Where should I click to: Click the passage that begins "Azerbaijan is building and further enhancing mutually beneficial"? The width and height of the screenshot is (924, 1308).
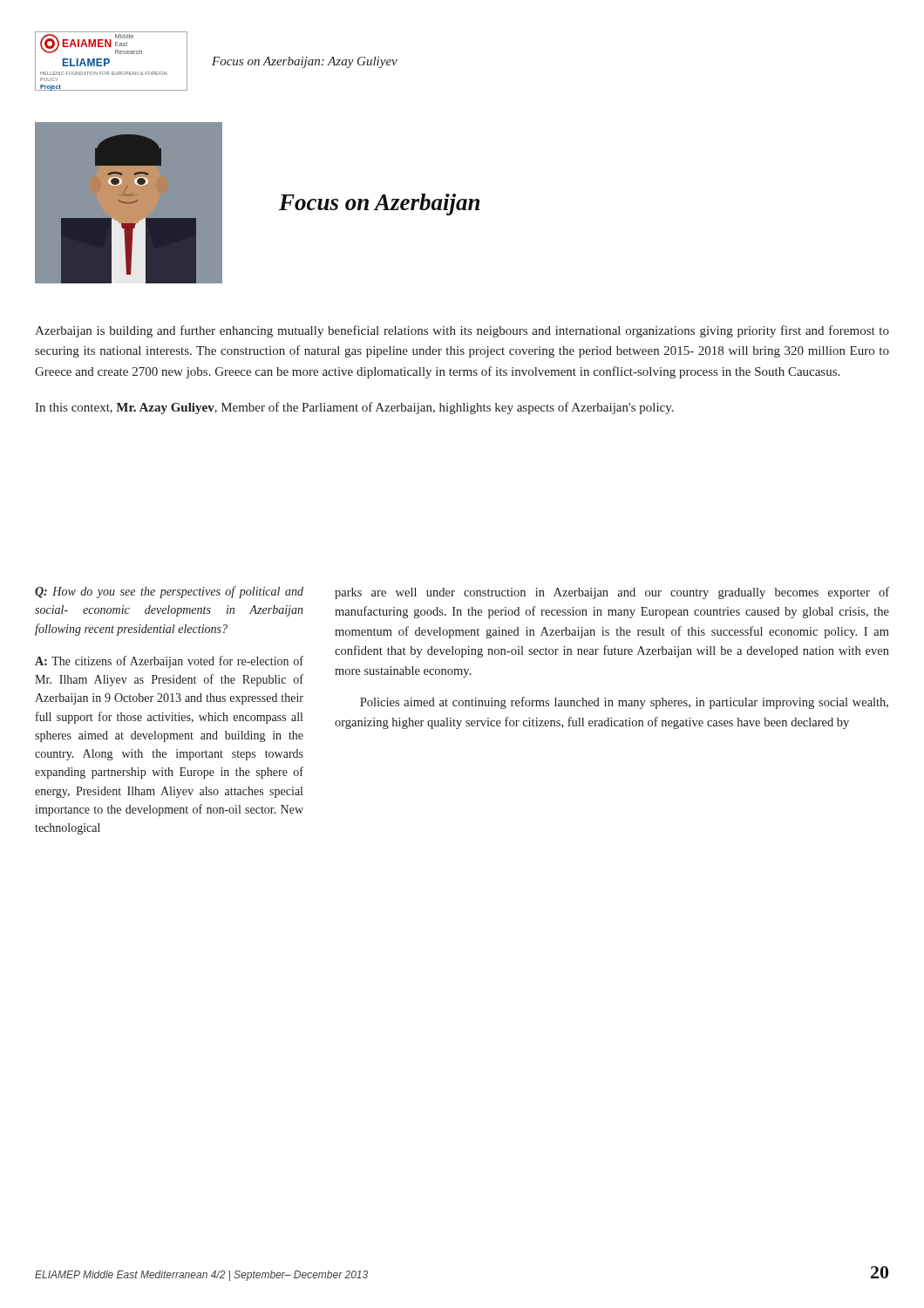point(462,351)
